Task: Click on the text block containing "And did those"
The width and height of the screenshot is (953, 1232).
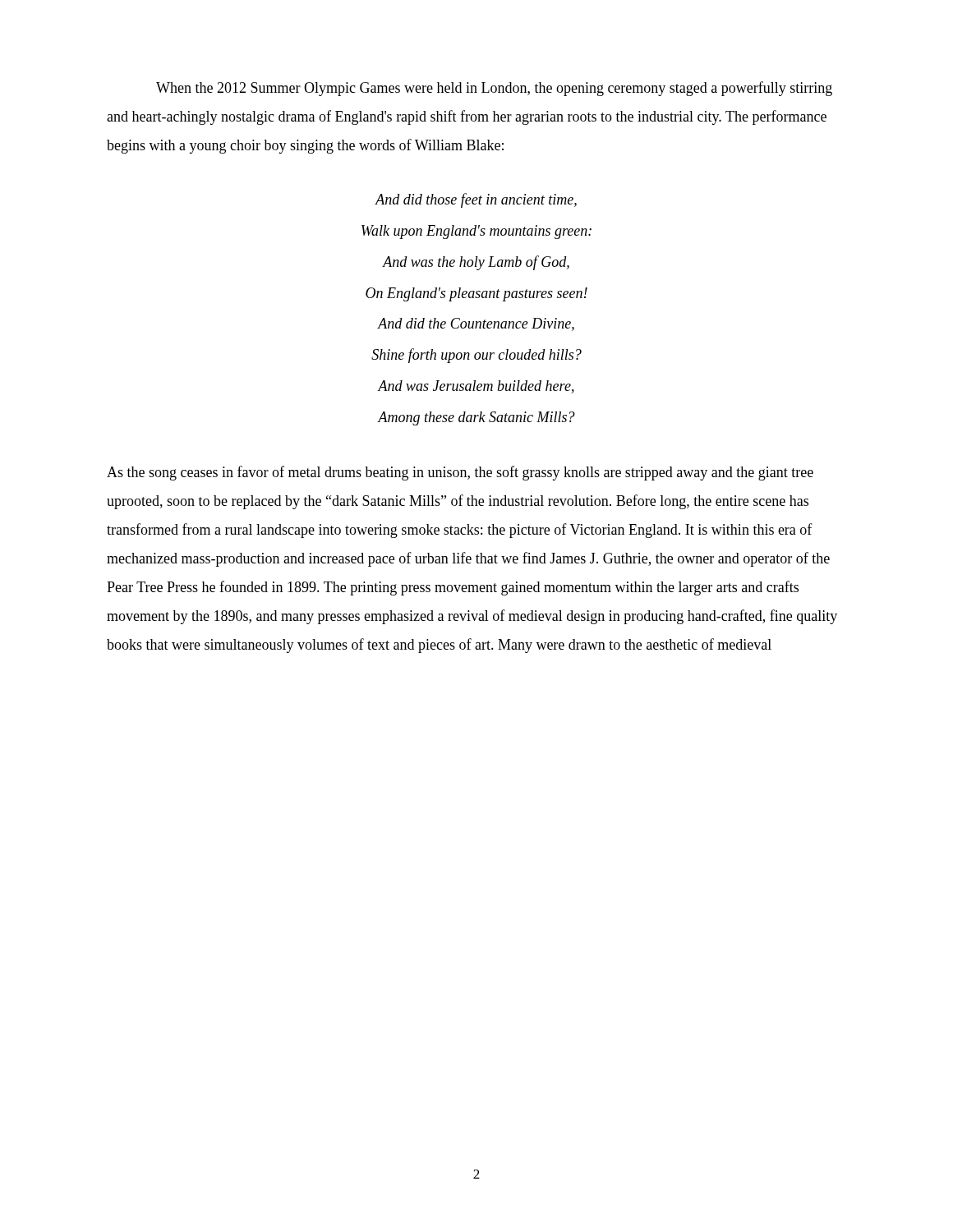Action: click(x=476, y=309)
